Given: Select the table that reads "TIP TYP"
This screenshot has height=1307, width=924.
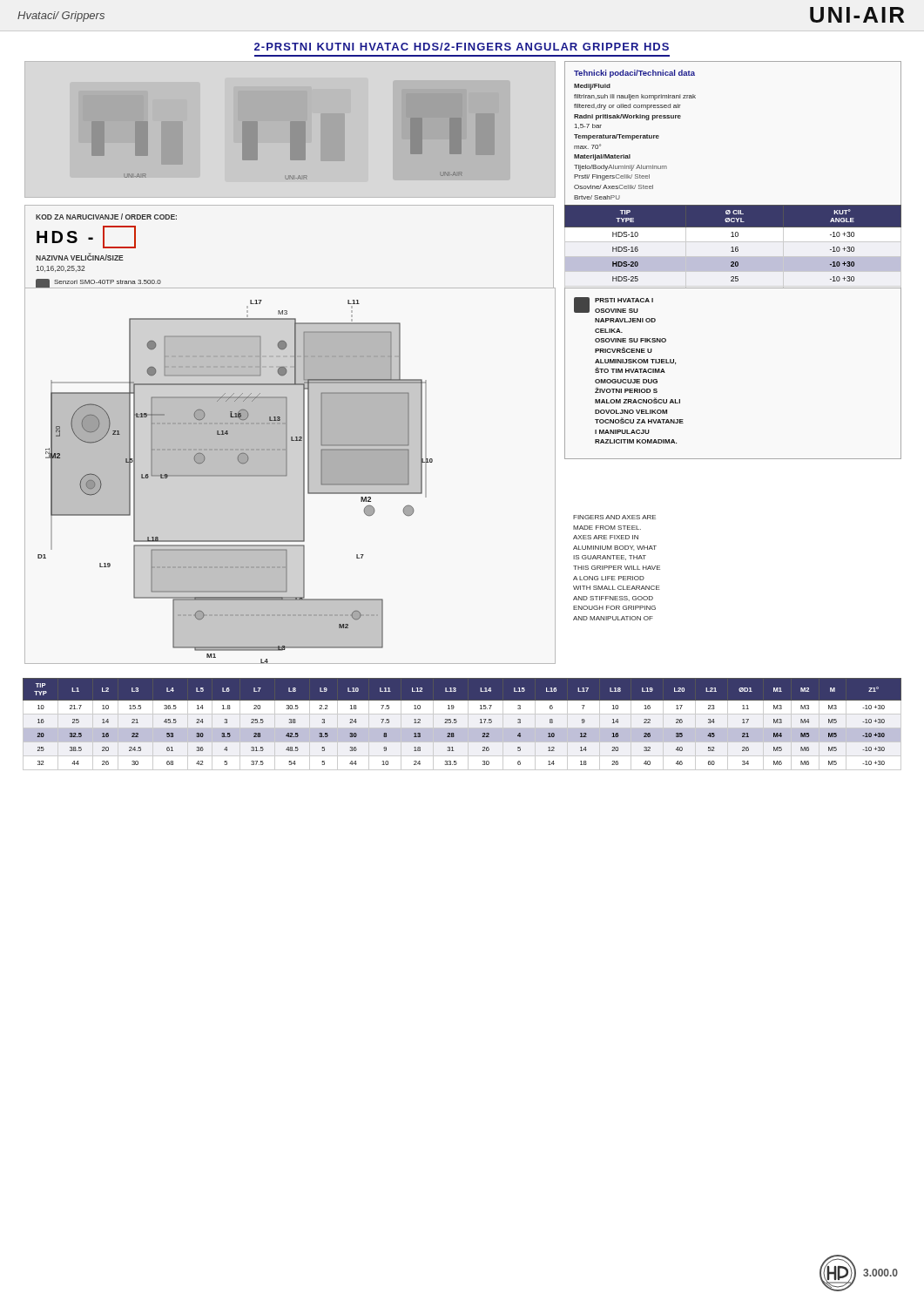Looking at the screenshot, I should [x=462, y=724].
